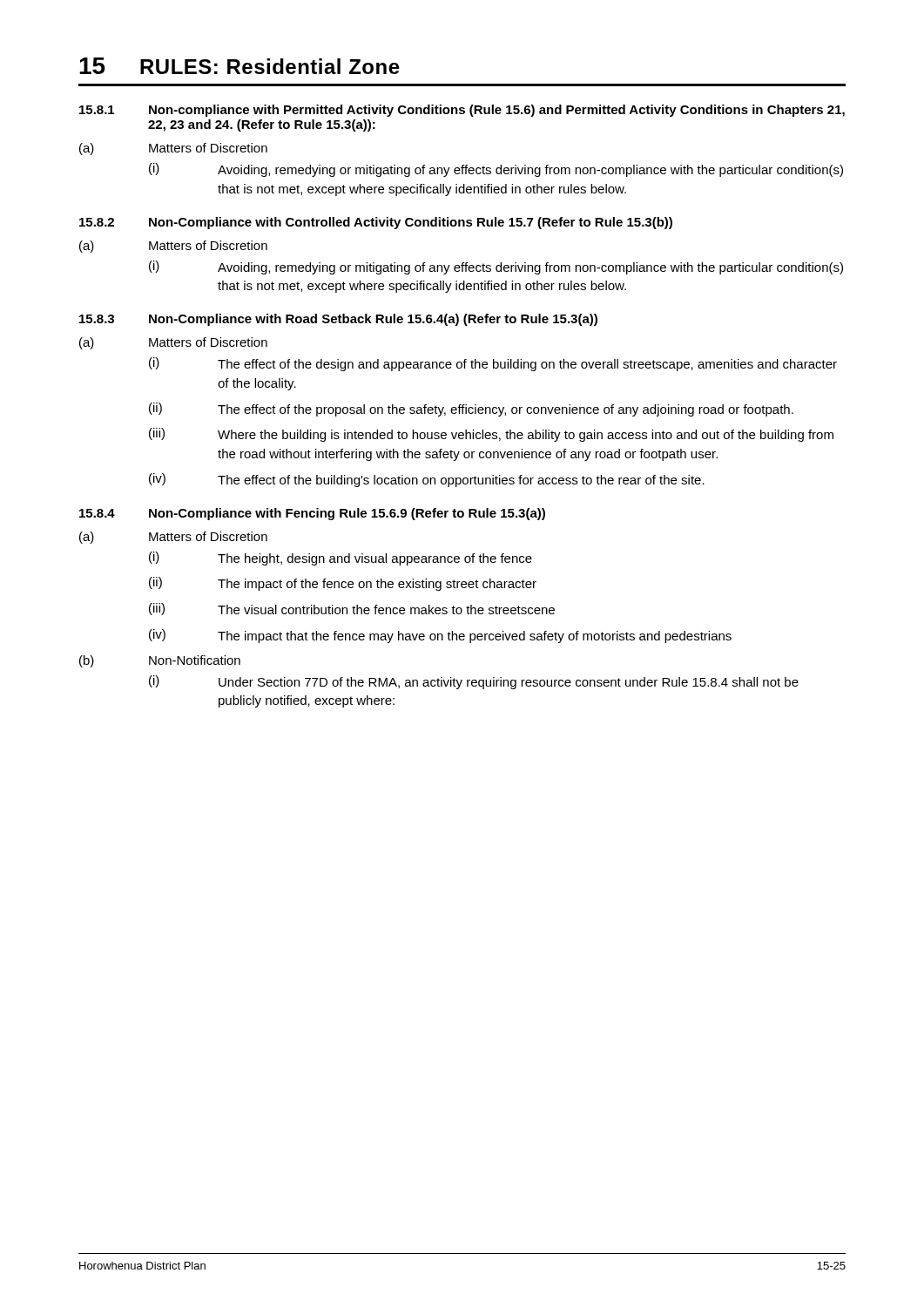
Task: Locate the block of text that opens with "(iv) The impact that the"
Action: coord(497,636)
